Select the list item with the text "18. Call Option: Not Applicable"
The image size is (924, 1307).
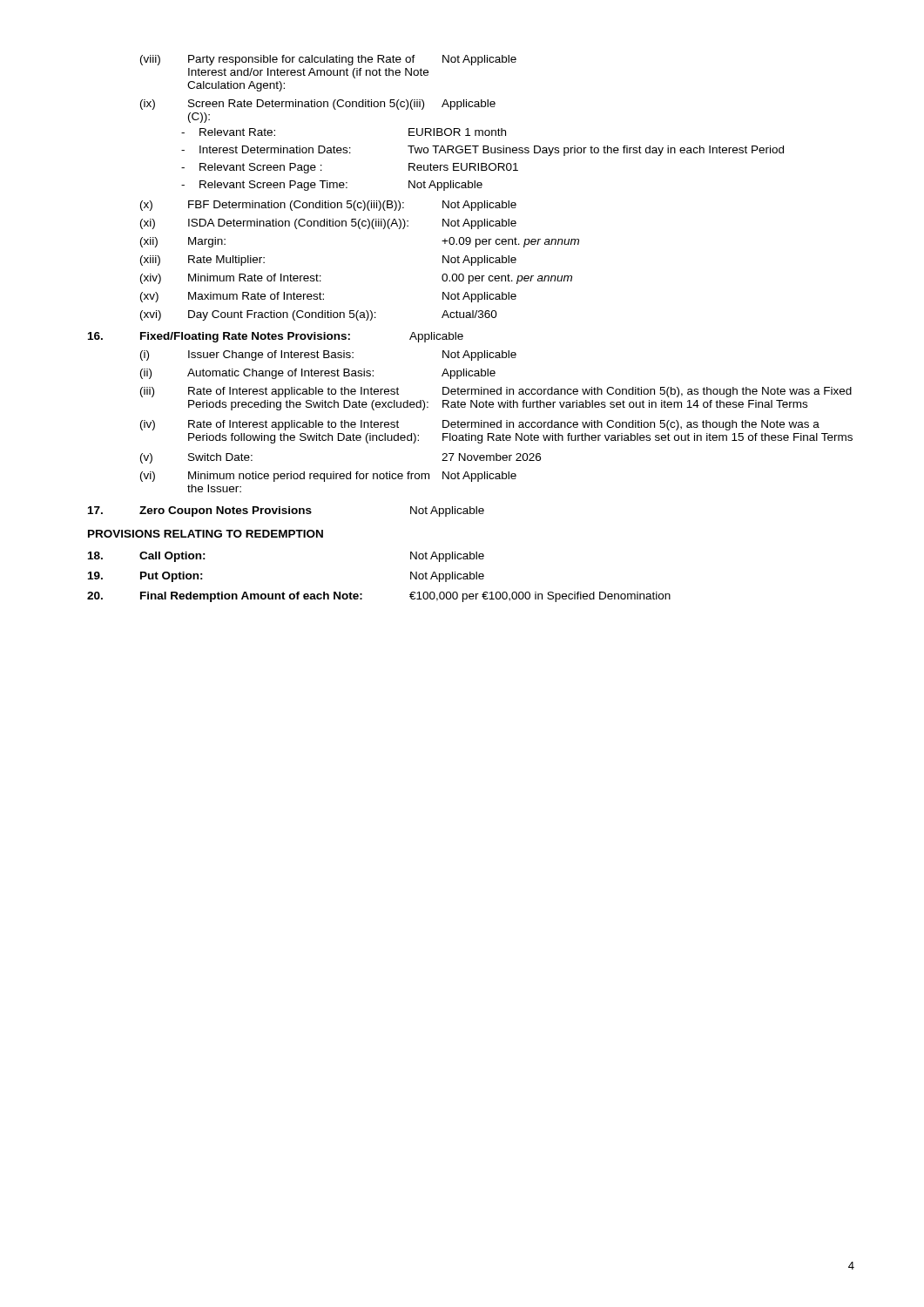[x=470, y=555]
